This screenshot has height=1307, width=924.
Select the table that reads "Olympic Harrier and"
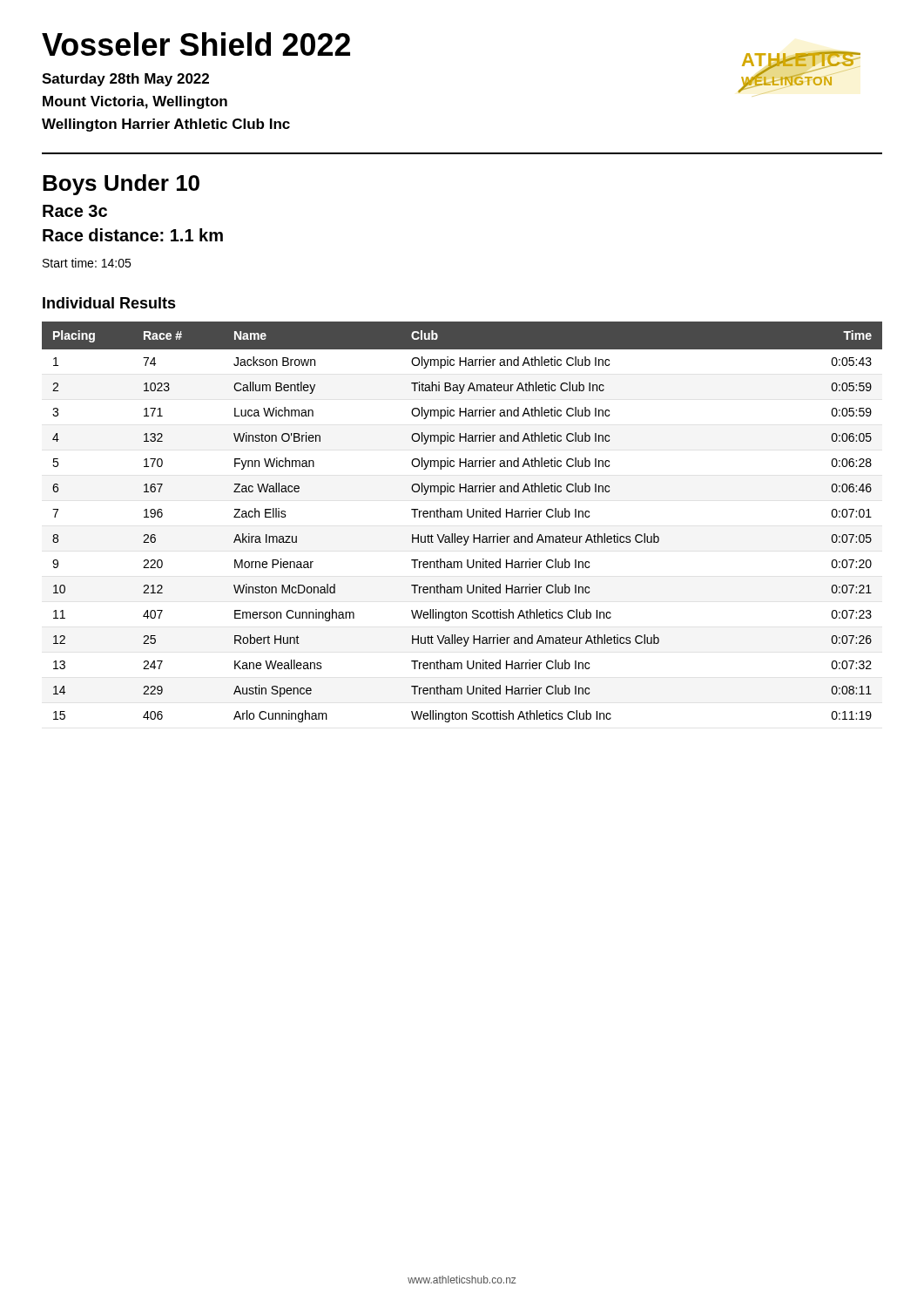pyautogui.click(x=462, y=525)
